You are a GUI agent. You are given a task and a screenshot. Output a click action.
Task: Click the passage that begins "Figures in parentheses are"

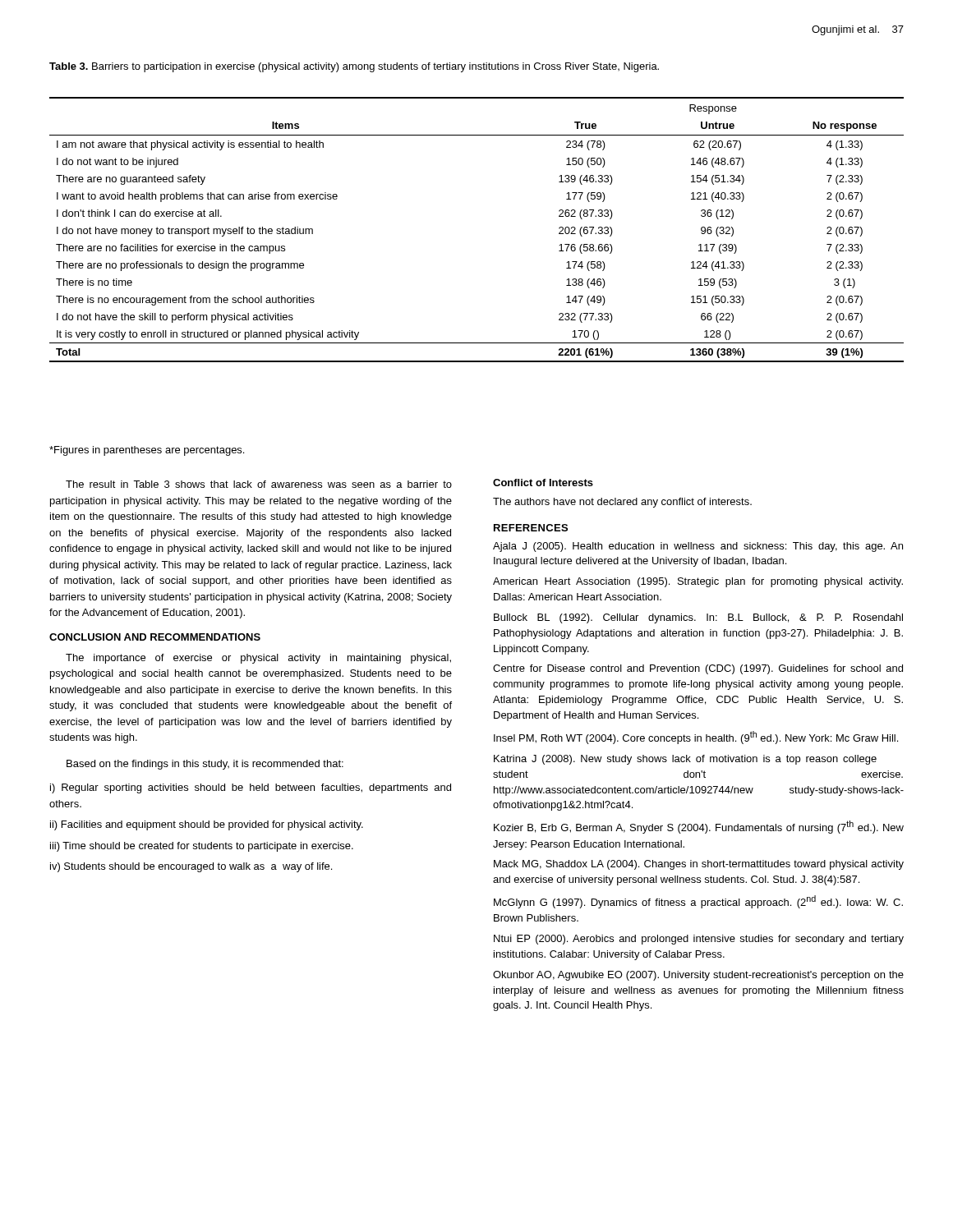click(x=147, y=450)
